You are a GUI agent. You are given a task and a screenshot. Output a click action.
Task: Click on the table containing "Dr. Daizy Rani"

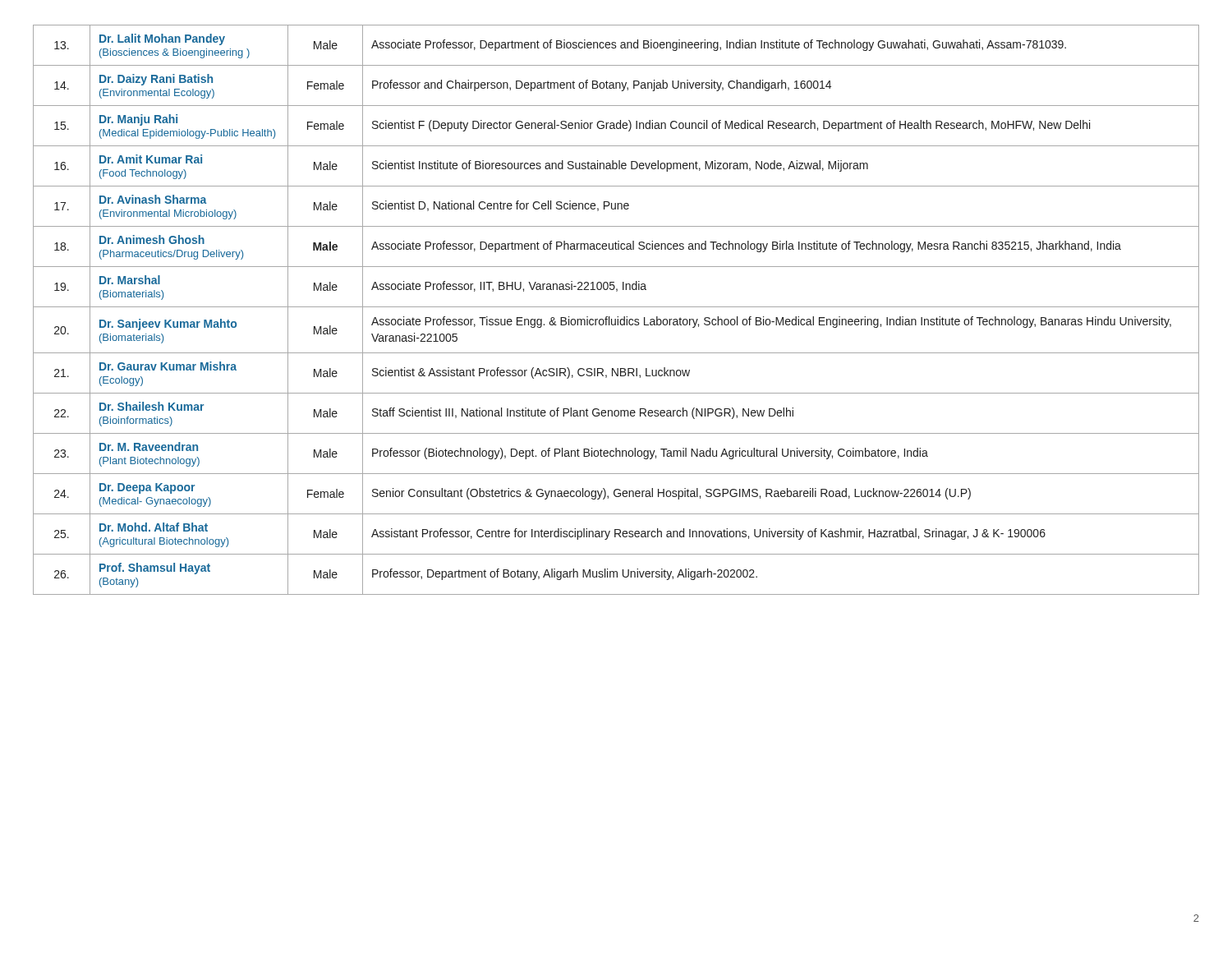(x=616, y=310)
